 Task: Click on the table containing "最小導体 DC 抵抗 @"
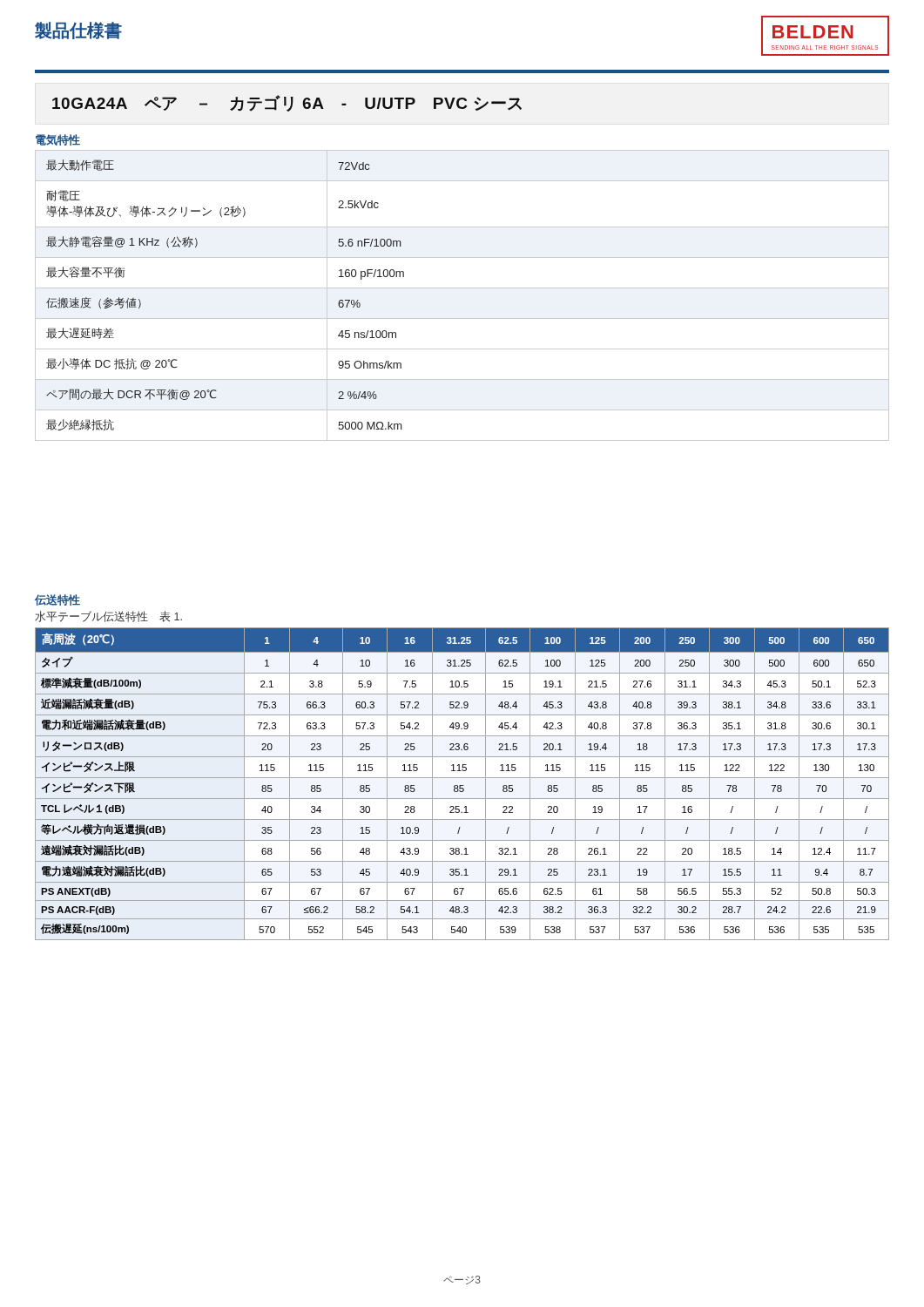[462, 295]
